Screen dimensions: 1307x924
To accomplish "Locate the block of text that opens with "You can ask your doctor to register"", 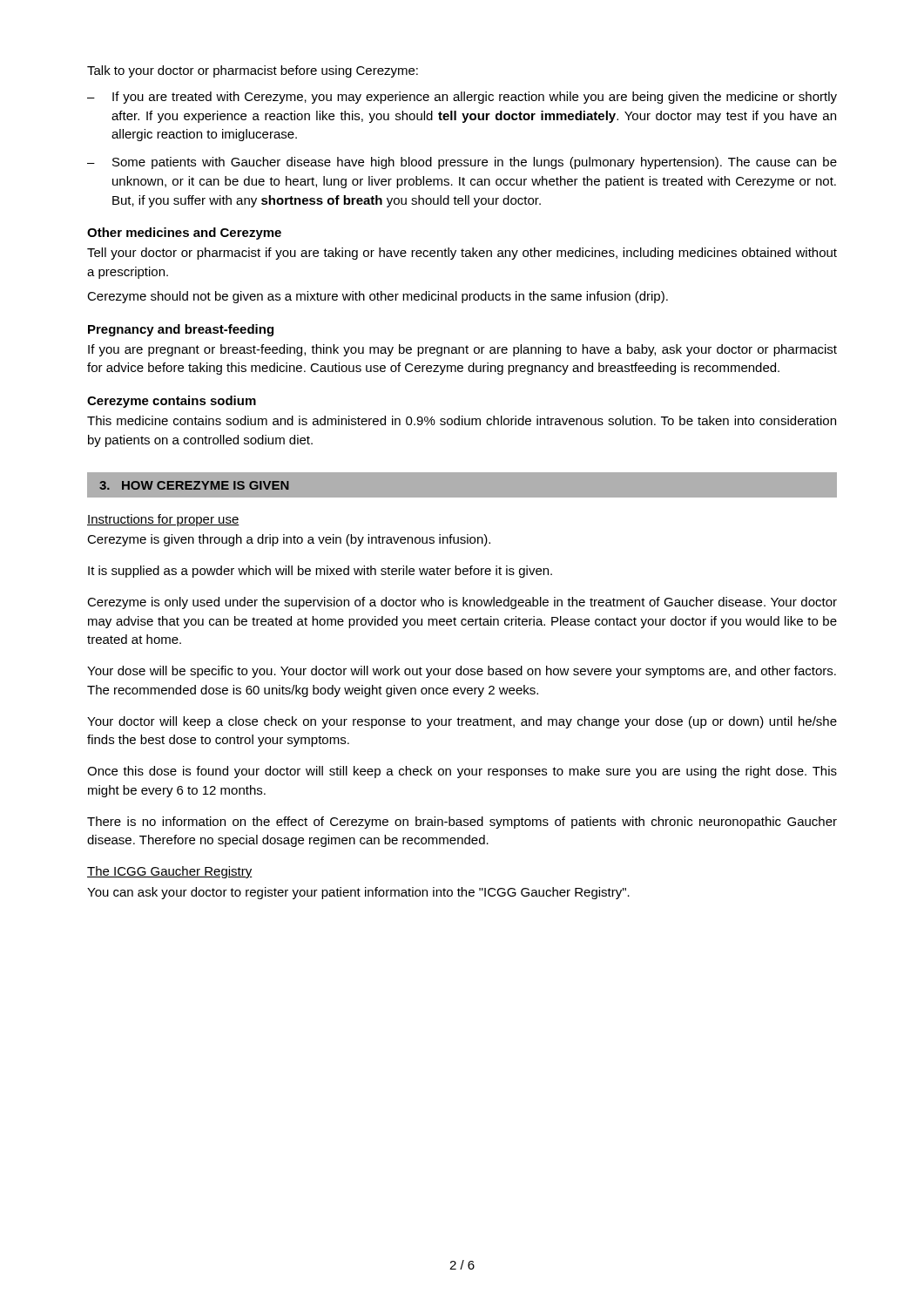I will click(x=359, y=892).
